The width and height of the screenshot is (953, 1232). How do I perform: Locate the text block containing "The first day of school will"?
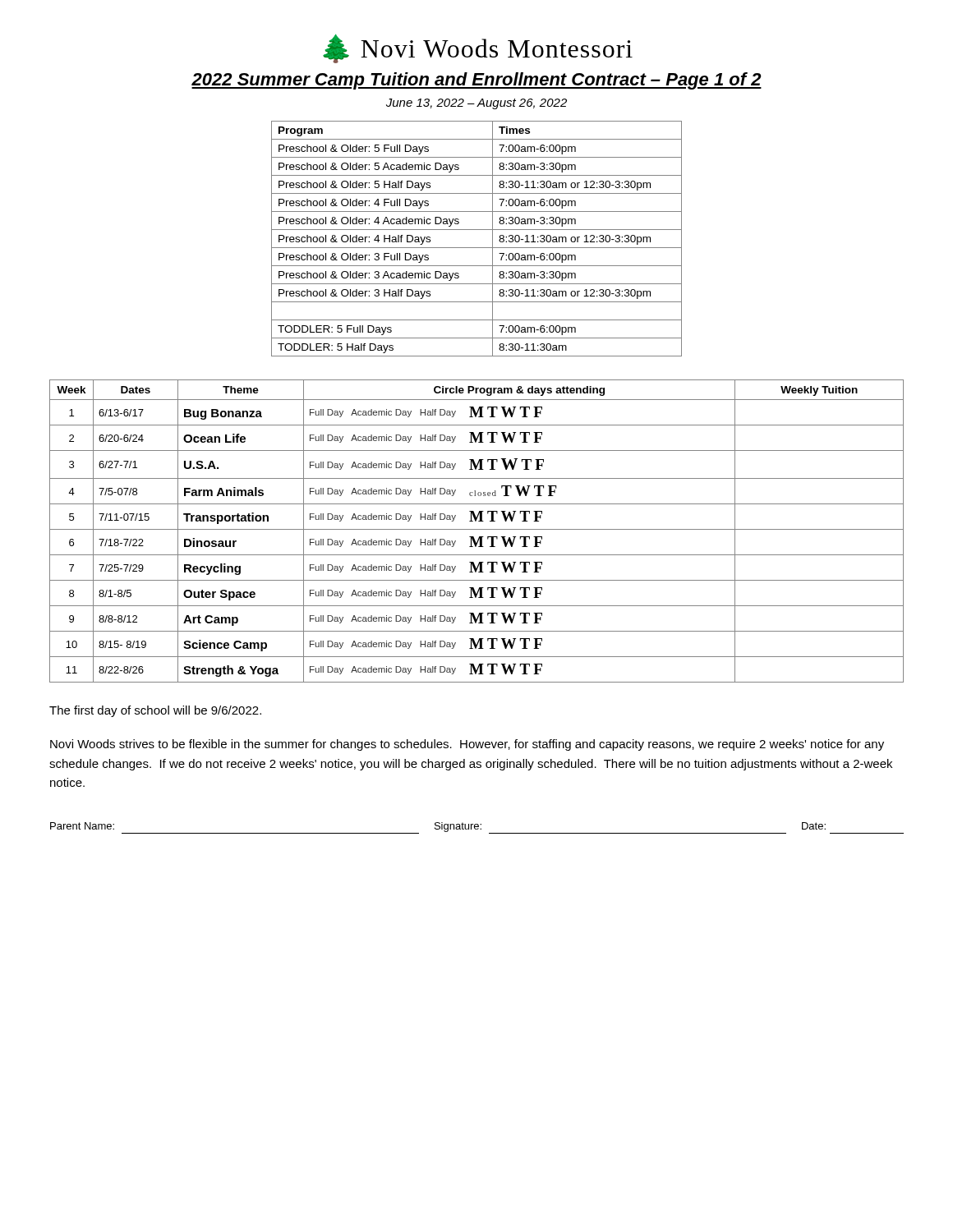pos(156,710)
